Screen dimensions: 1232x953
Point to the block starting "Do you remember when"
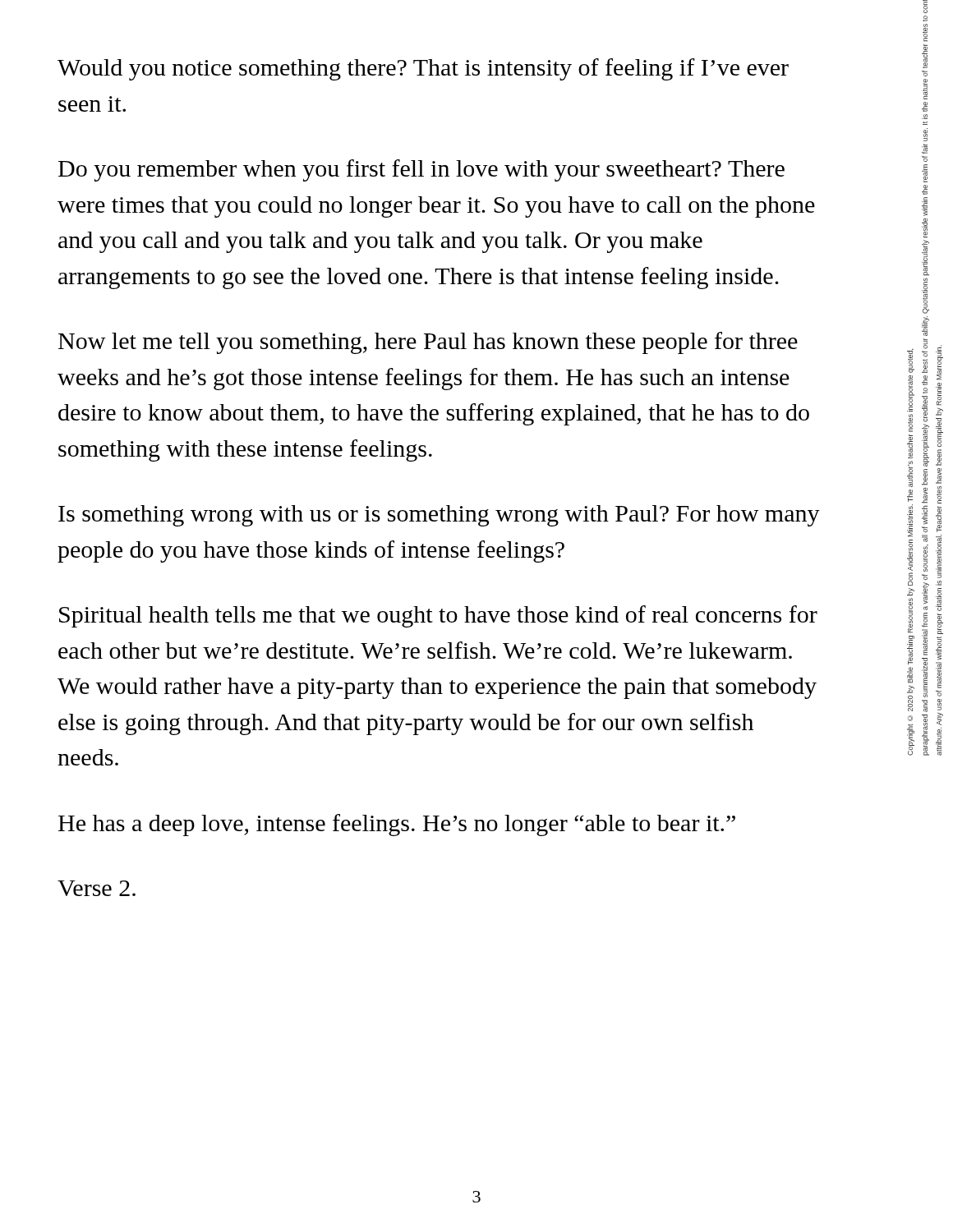tap(436, 222)
